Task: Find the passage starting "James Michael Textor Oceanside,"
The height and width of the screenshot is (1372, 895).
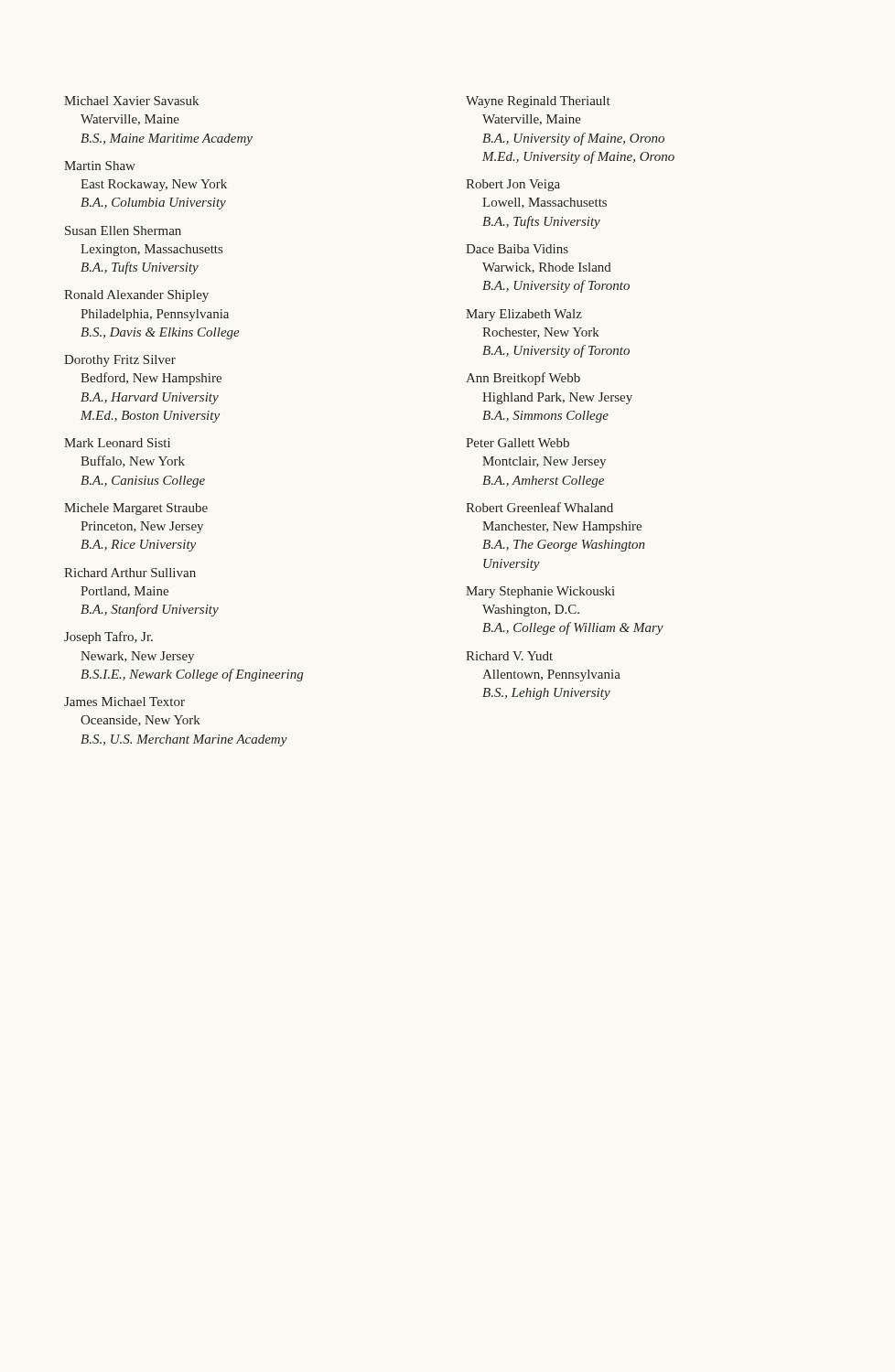Action: pyautogui.click(x=124, y=702)
